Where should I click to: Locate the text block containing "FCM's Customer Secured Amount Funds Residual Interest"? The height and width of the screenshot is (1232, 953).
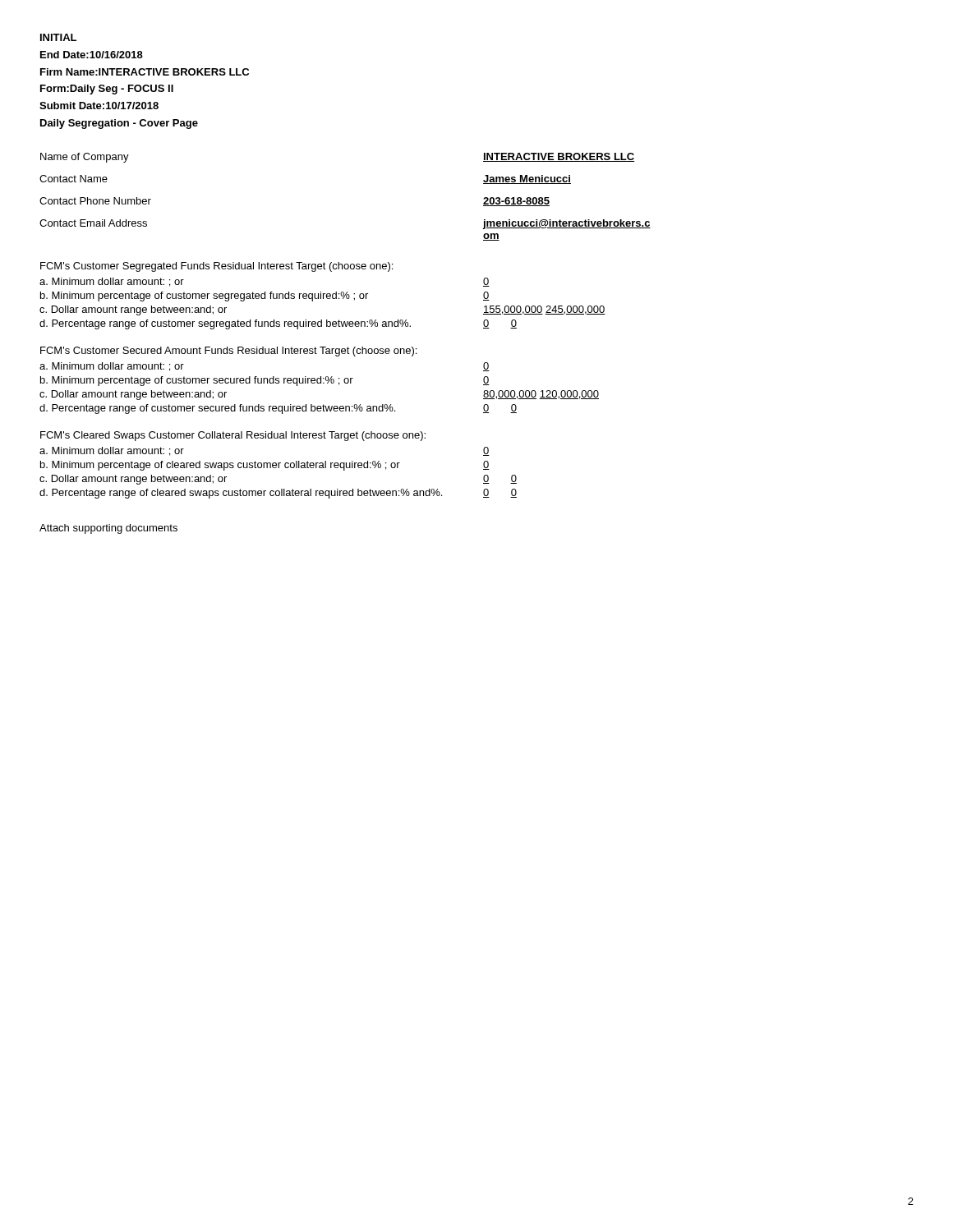pos(229,350)
